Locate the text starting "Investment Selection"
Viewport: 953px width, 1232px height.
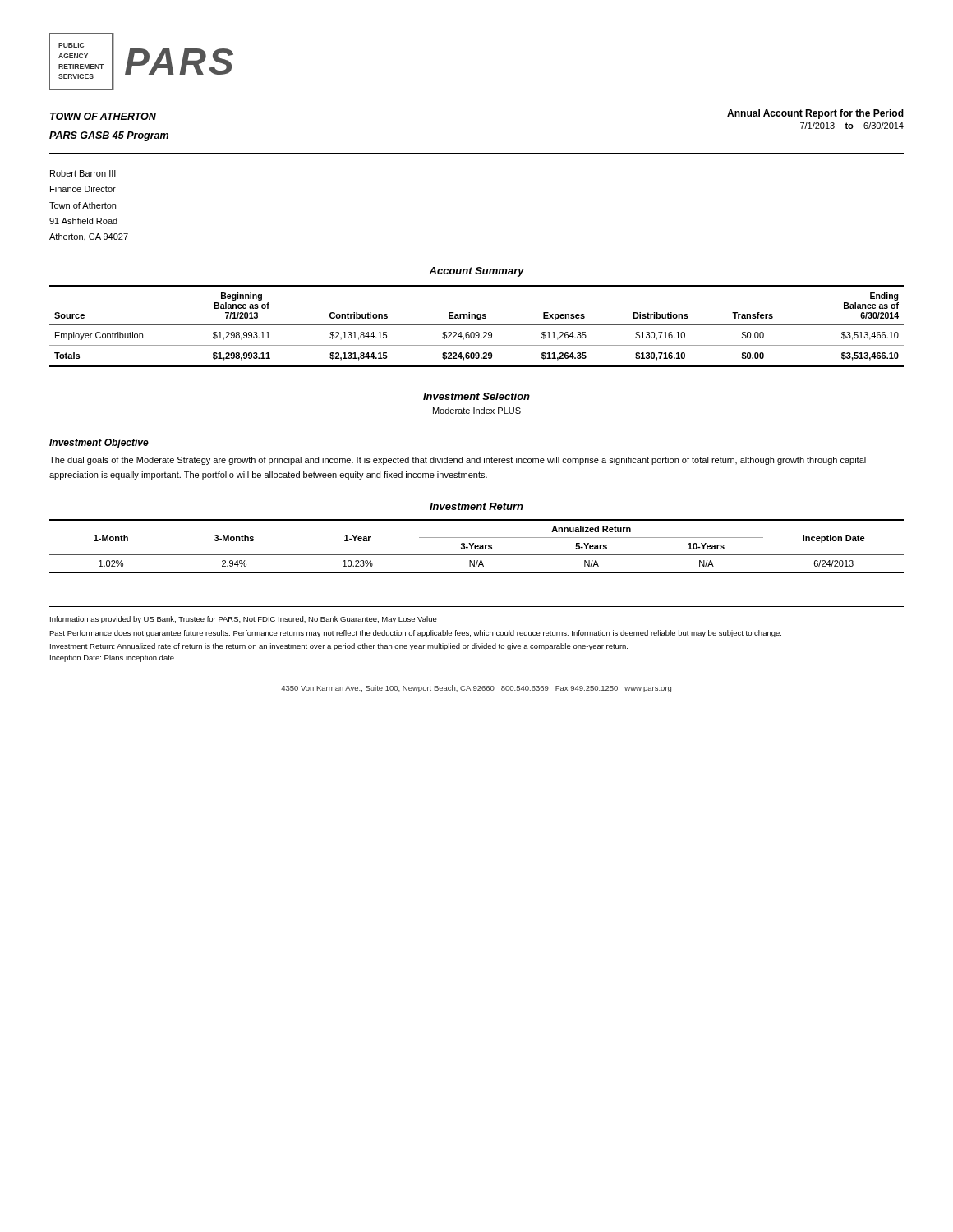point(476,396)
